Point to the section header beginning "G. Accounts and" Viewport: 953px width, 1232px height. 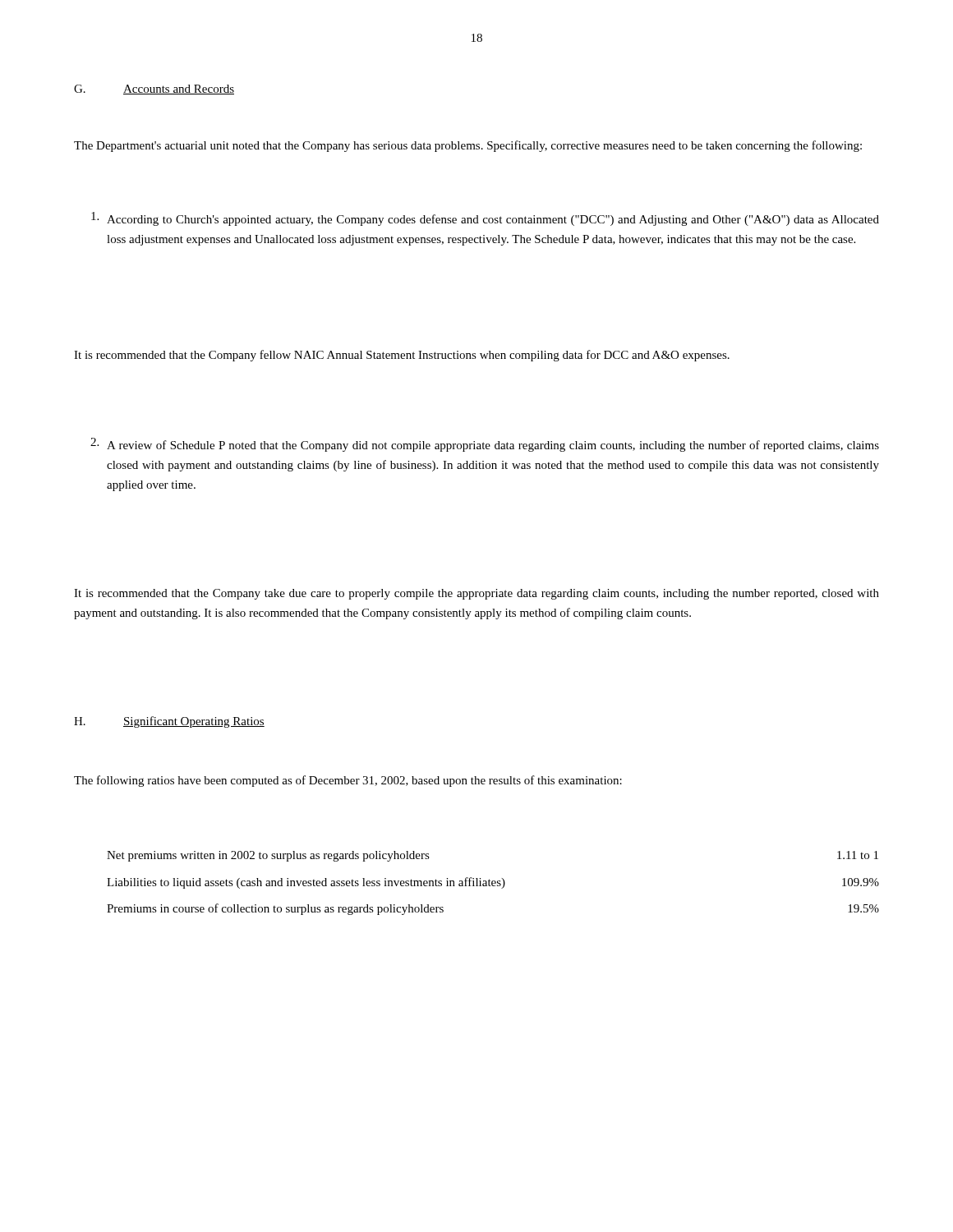[x=154, y=89]
